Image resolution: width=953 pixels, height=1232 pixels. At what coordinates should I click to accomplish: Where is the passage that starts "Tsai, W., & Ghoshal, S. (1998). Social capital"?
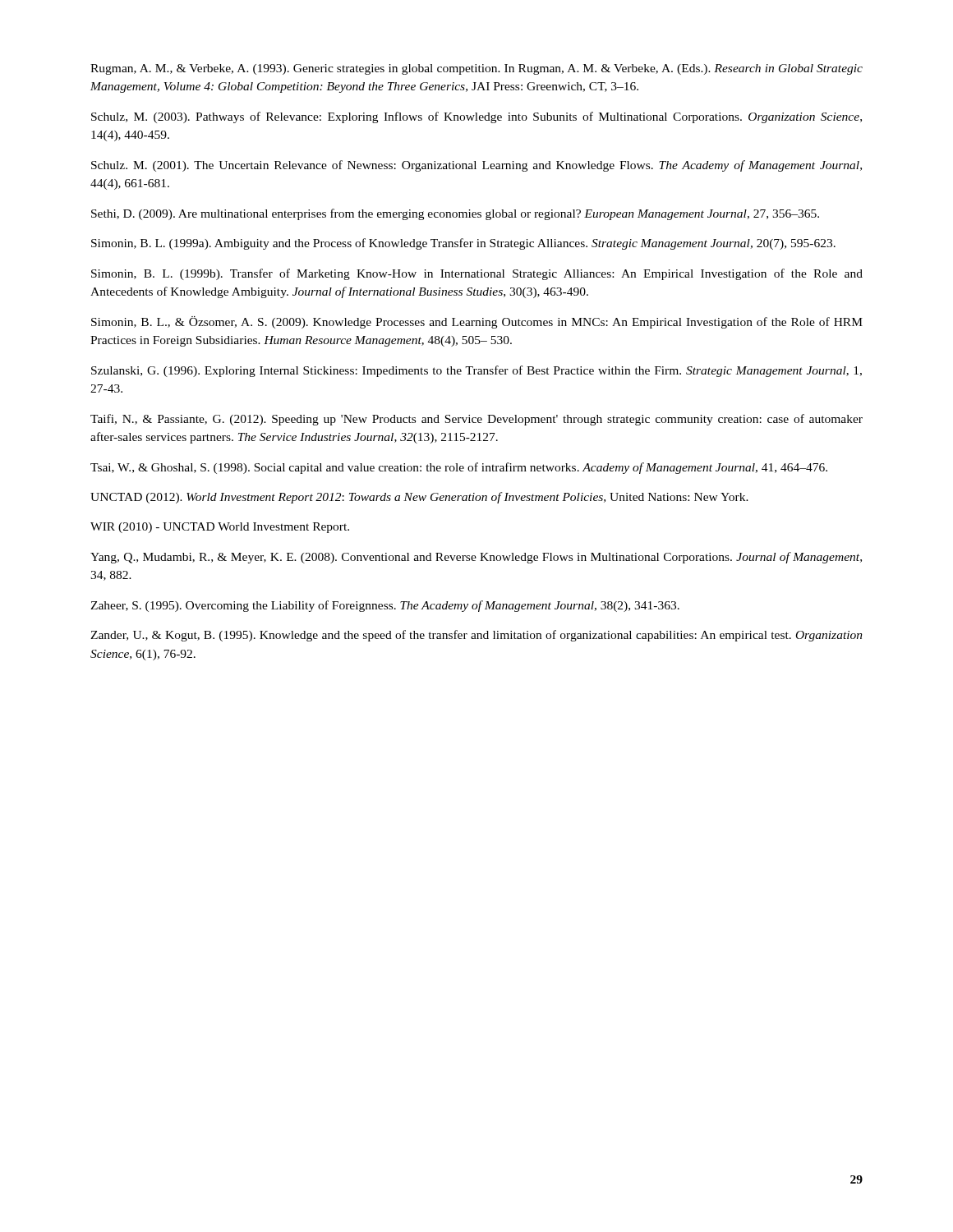[459, 466]
